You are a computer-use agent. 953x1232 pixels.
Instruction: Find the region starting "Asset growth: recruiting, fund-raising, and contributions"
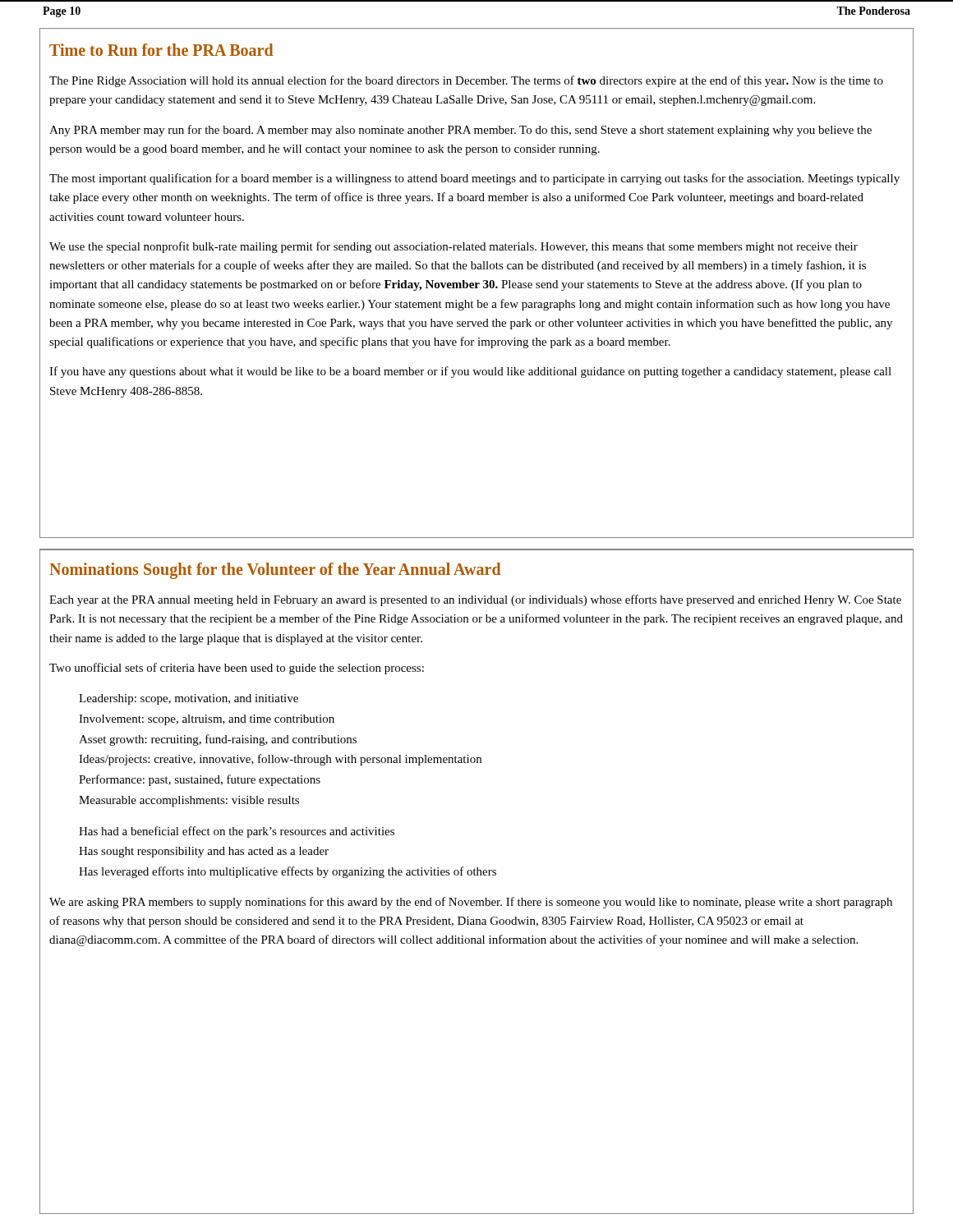click(218, 739)
